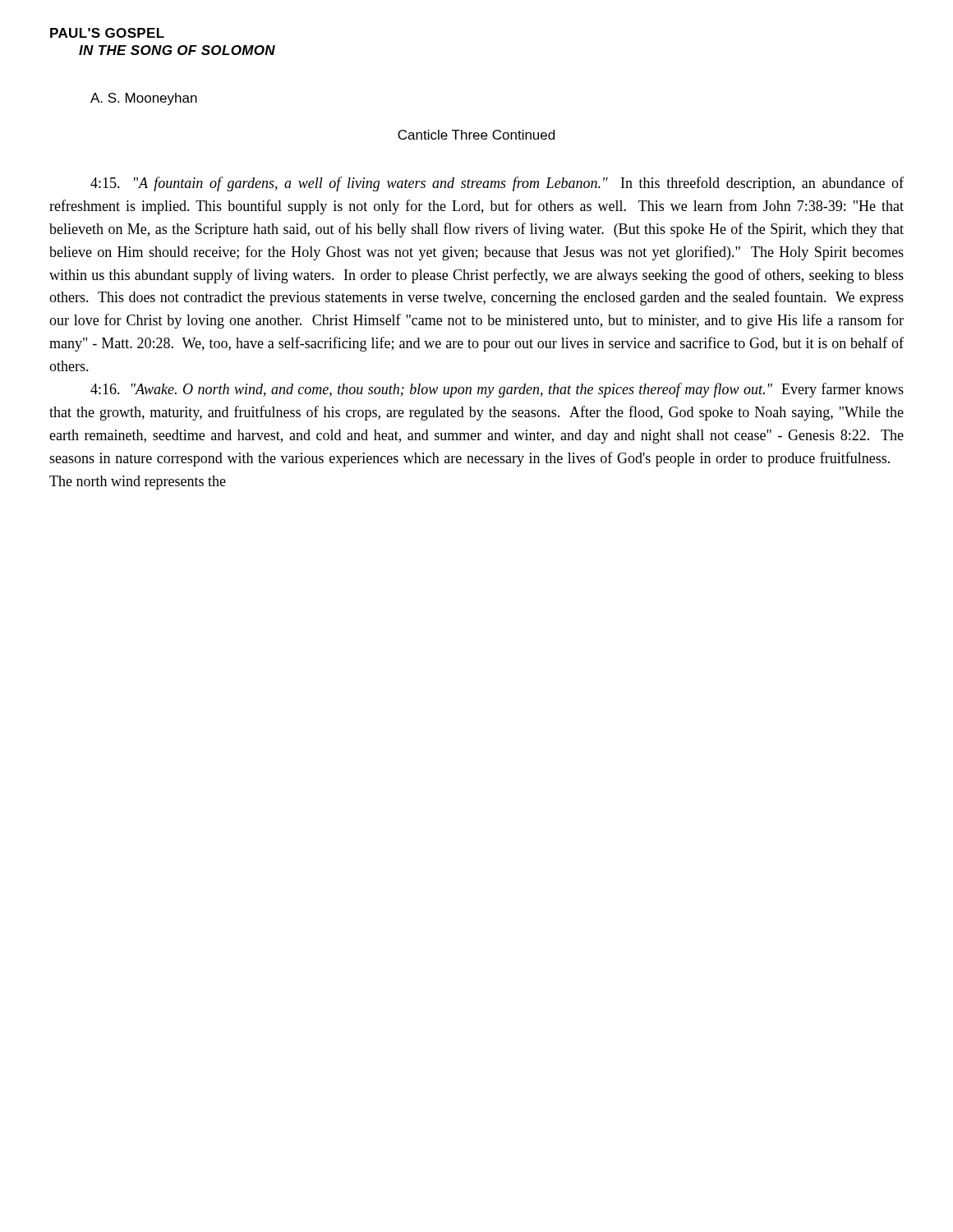Select the text block that says "4:15. "A fountain of gardens, a well"
Viewport: 953px width, 1232px height.
coord(476,333)
